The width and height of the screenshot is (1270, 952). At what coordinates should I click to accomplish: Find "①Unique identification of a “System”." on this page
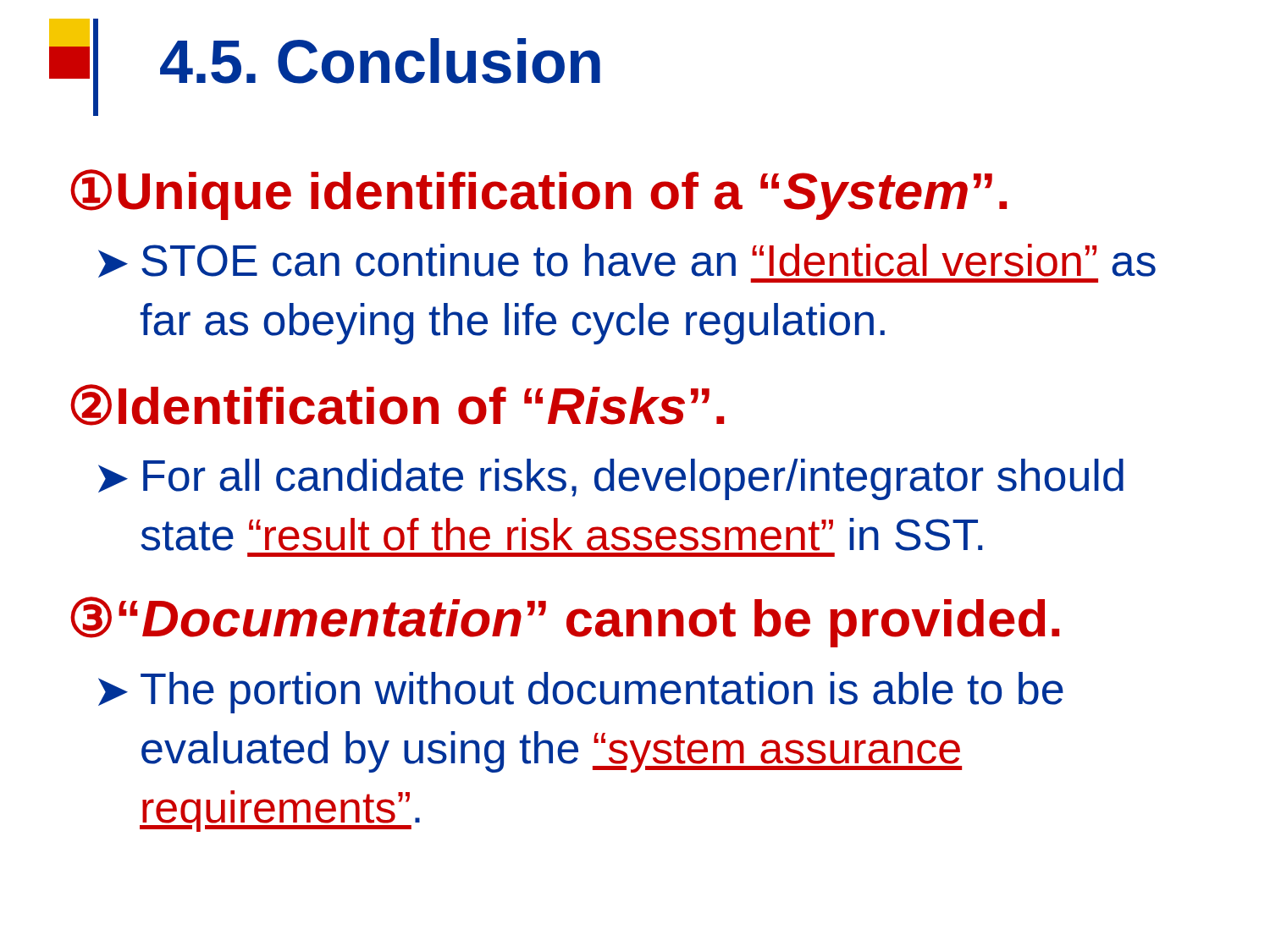[635, 191]
